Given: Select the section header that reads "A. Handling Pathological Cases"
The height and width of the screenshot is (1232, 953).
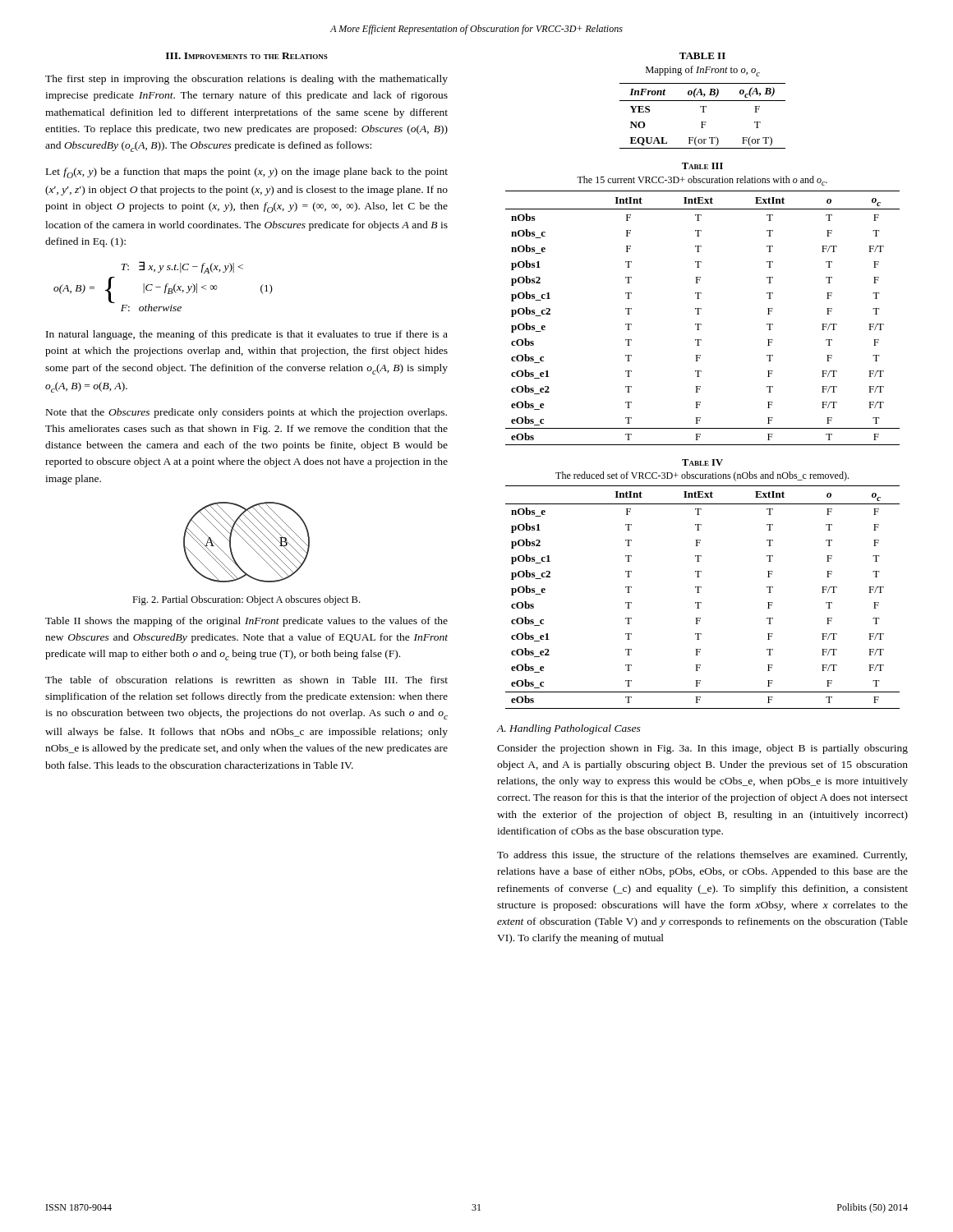Looking at the screenshot, I should coord(569,728).
